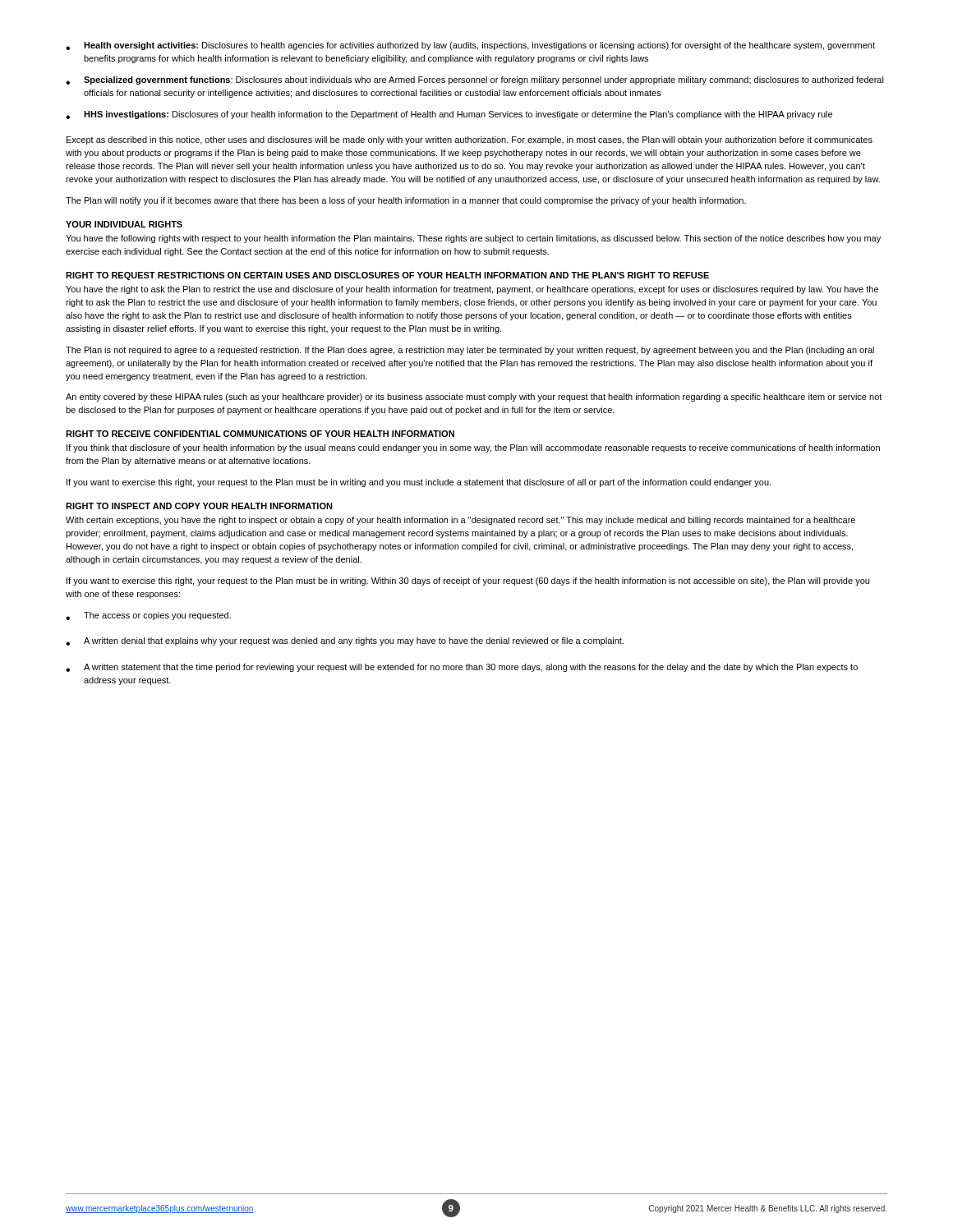Locate the element starting "You have the following"
953x1232 pixels.
473,245
